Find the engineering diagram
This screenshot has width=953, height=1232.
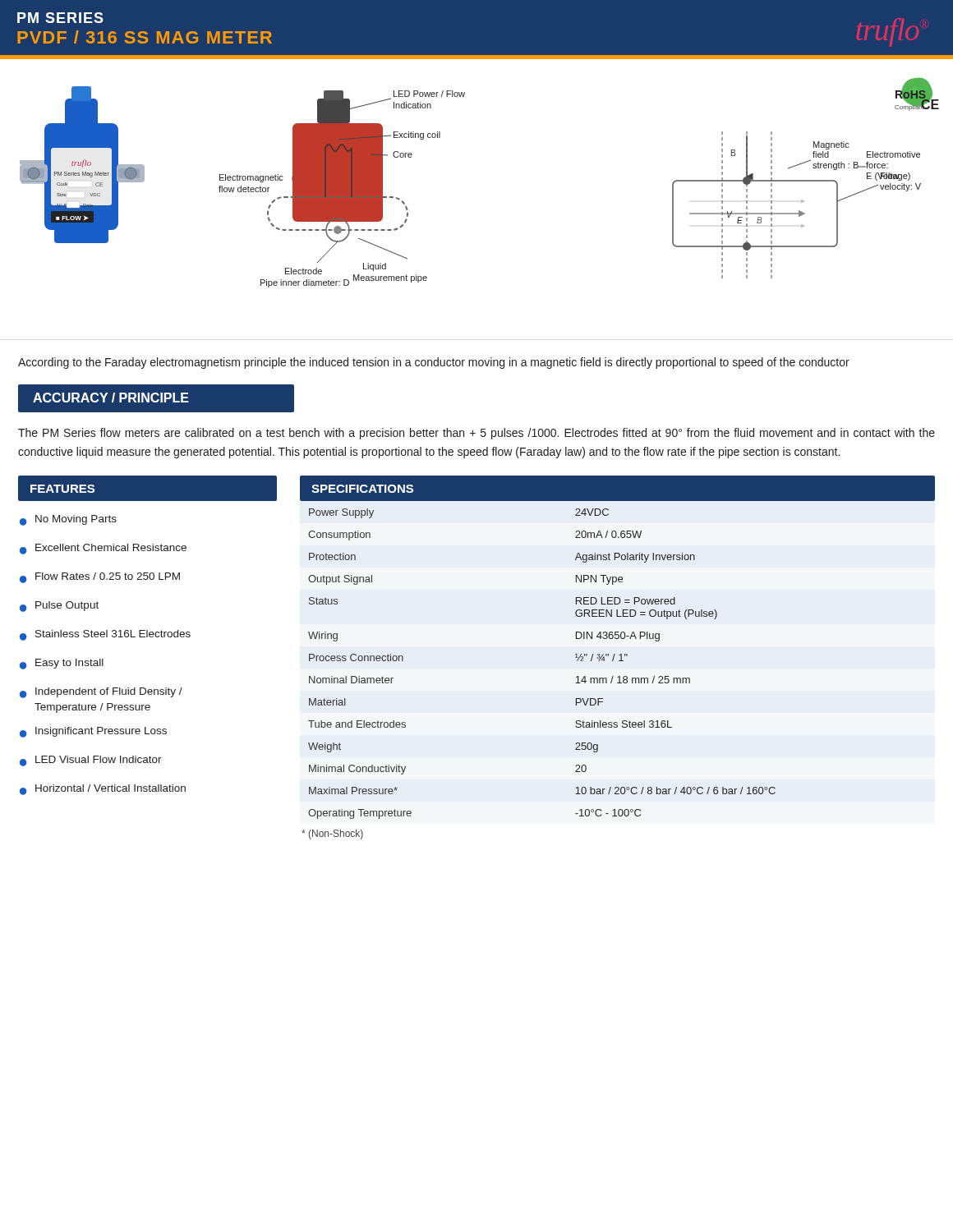476,200
